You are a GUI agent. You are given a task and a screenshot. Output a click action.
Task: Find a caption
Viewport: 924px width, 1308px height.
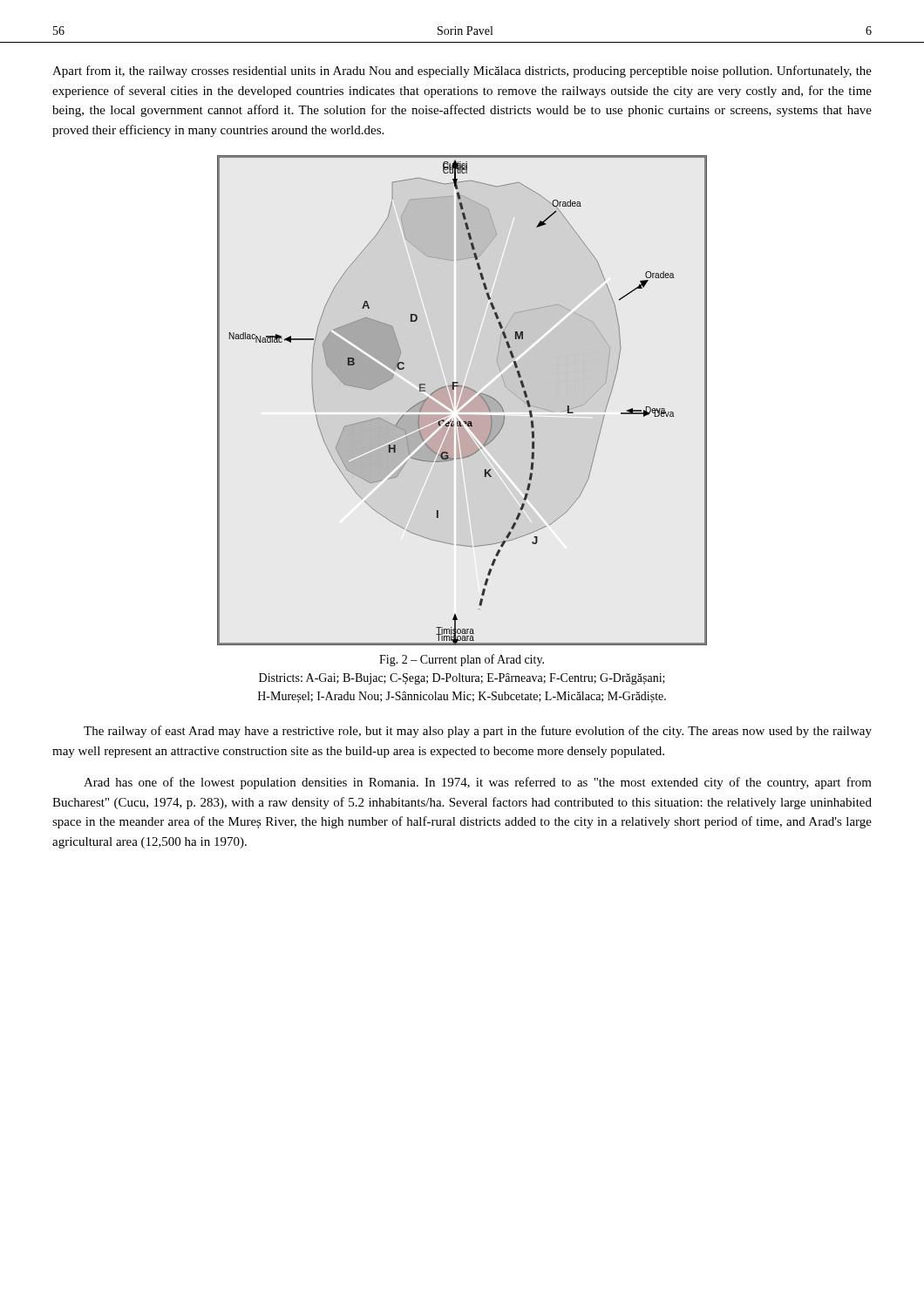click(x=462, y=678)
